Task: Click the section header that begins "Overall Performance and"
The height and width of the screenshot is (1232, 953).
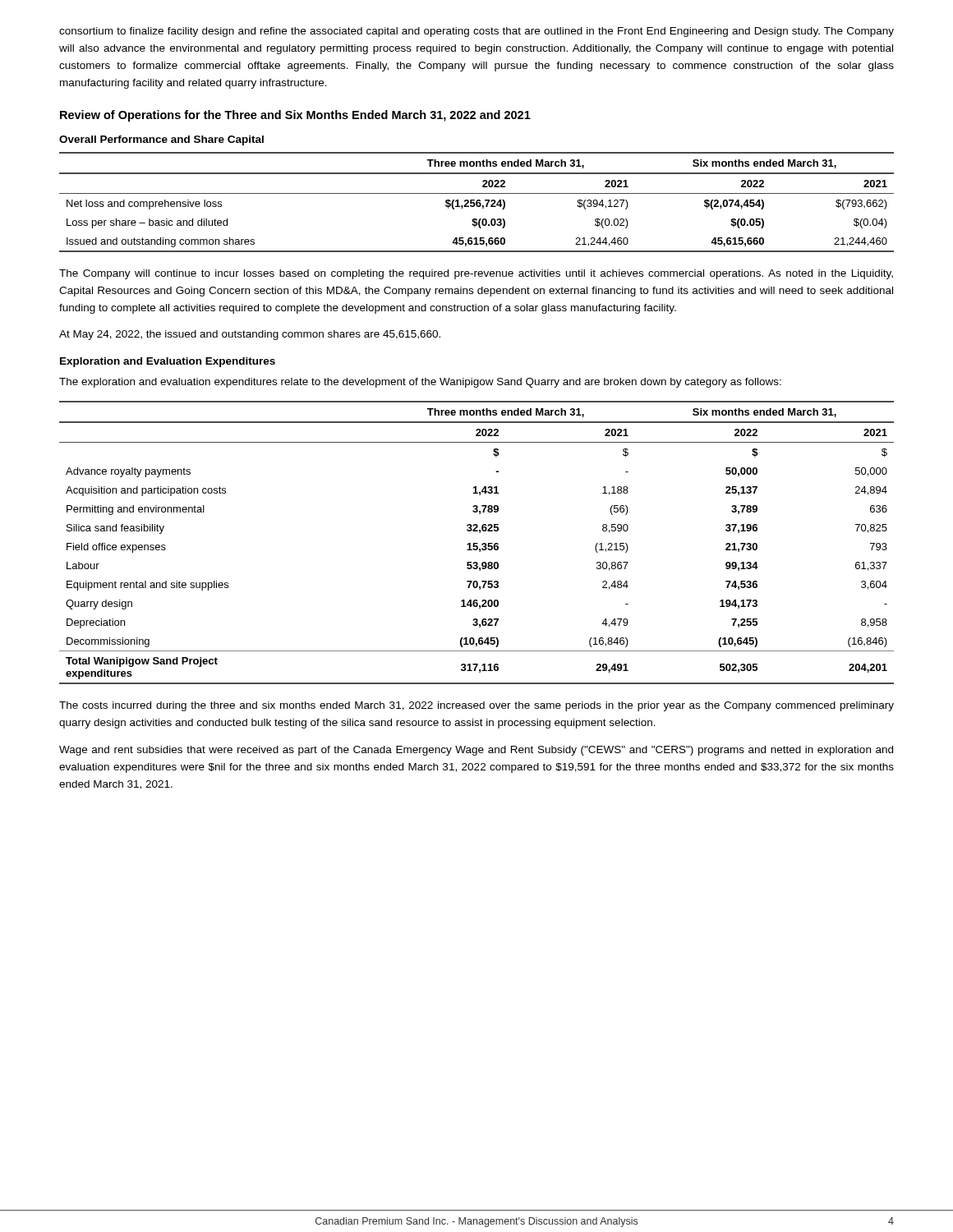Action: (162, 139)
